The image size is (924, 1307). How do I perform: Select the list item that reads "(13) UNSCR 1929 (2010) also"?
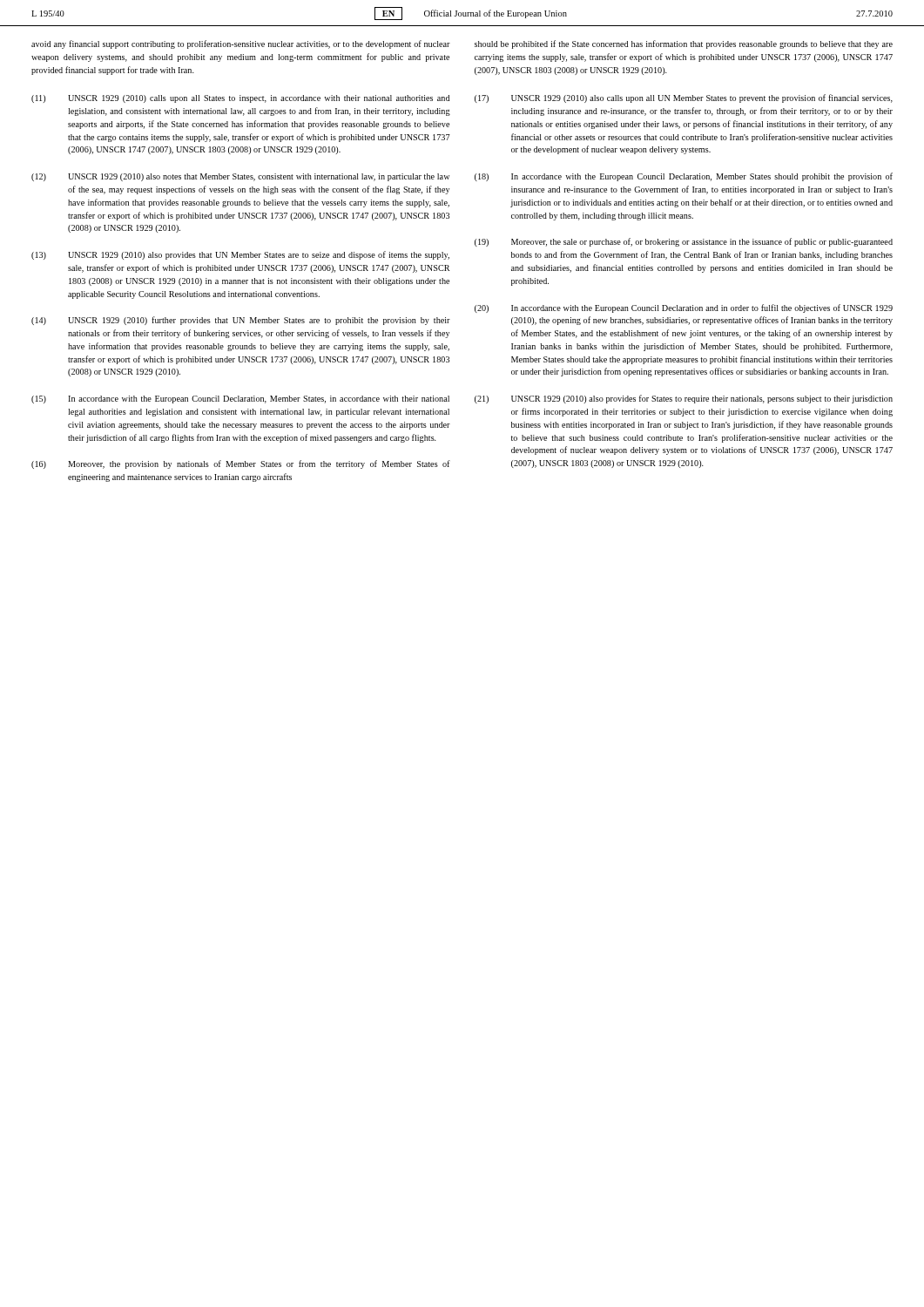[241, 275]
